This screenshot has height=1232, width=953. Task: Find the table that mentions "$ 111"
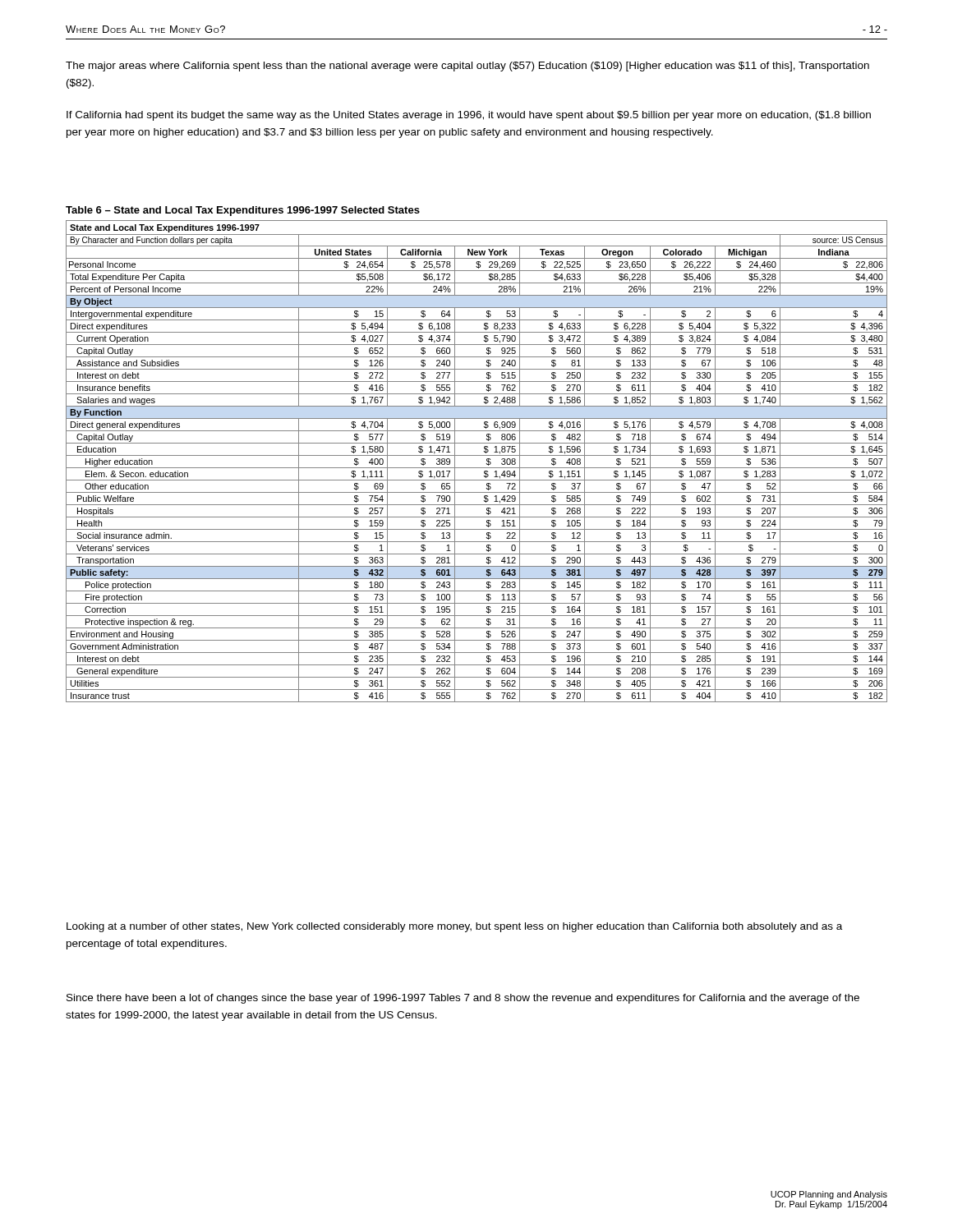(476, 461)
